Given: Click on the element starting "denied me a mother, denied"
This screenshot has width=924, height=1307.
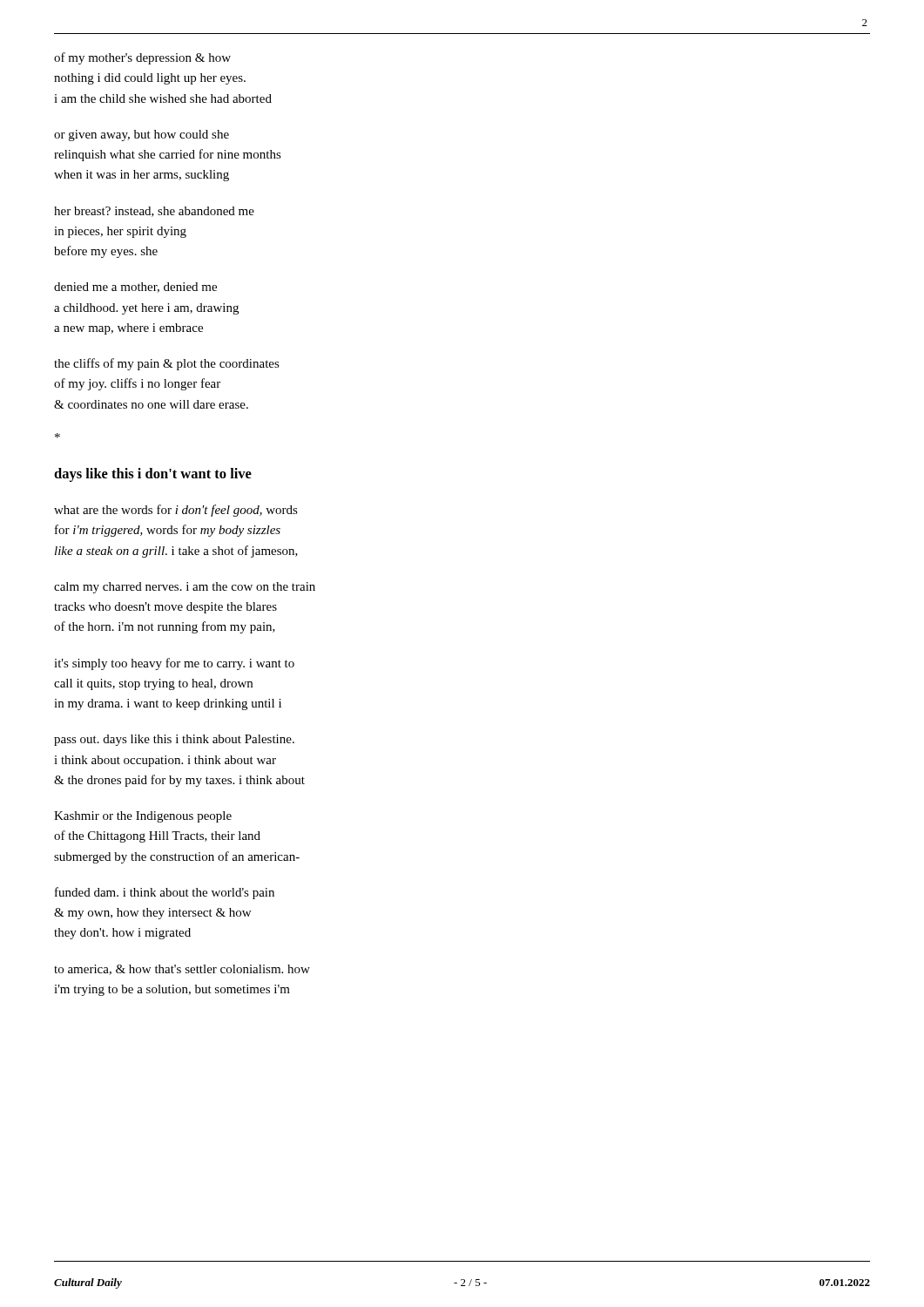Looking at the screenshot, I should point(135,288).
